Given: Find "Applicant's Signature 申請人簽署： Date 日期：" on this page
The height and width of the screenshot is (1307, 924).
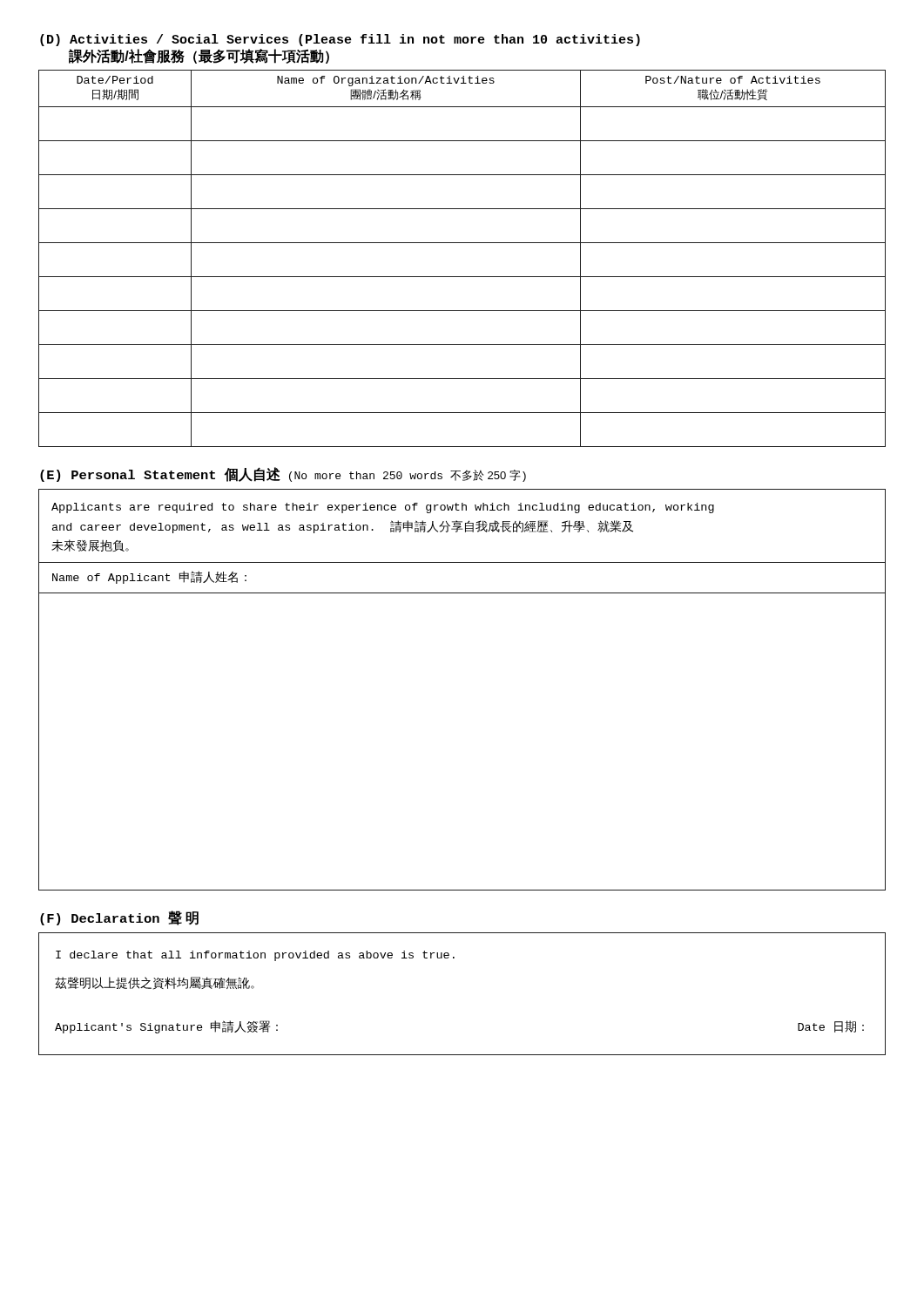Looking at the screenshot, I should click(x=163, y=1026).
